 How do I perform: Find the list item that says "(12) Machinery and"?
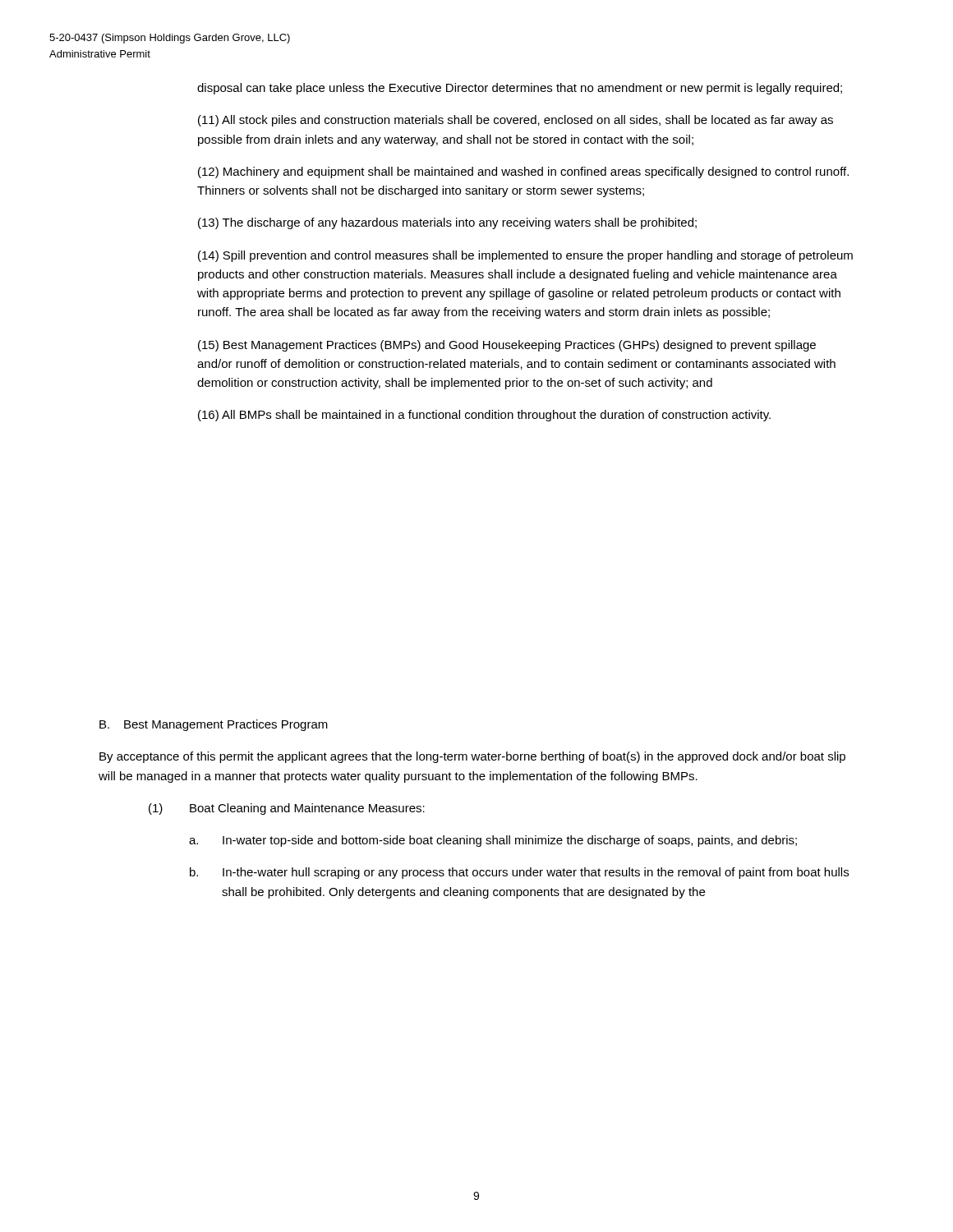(523, 181)
